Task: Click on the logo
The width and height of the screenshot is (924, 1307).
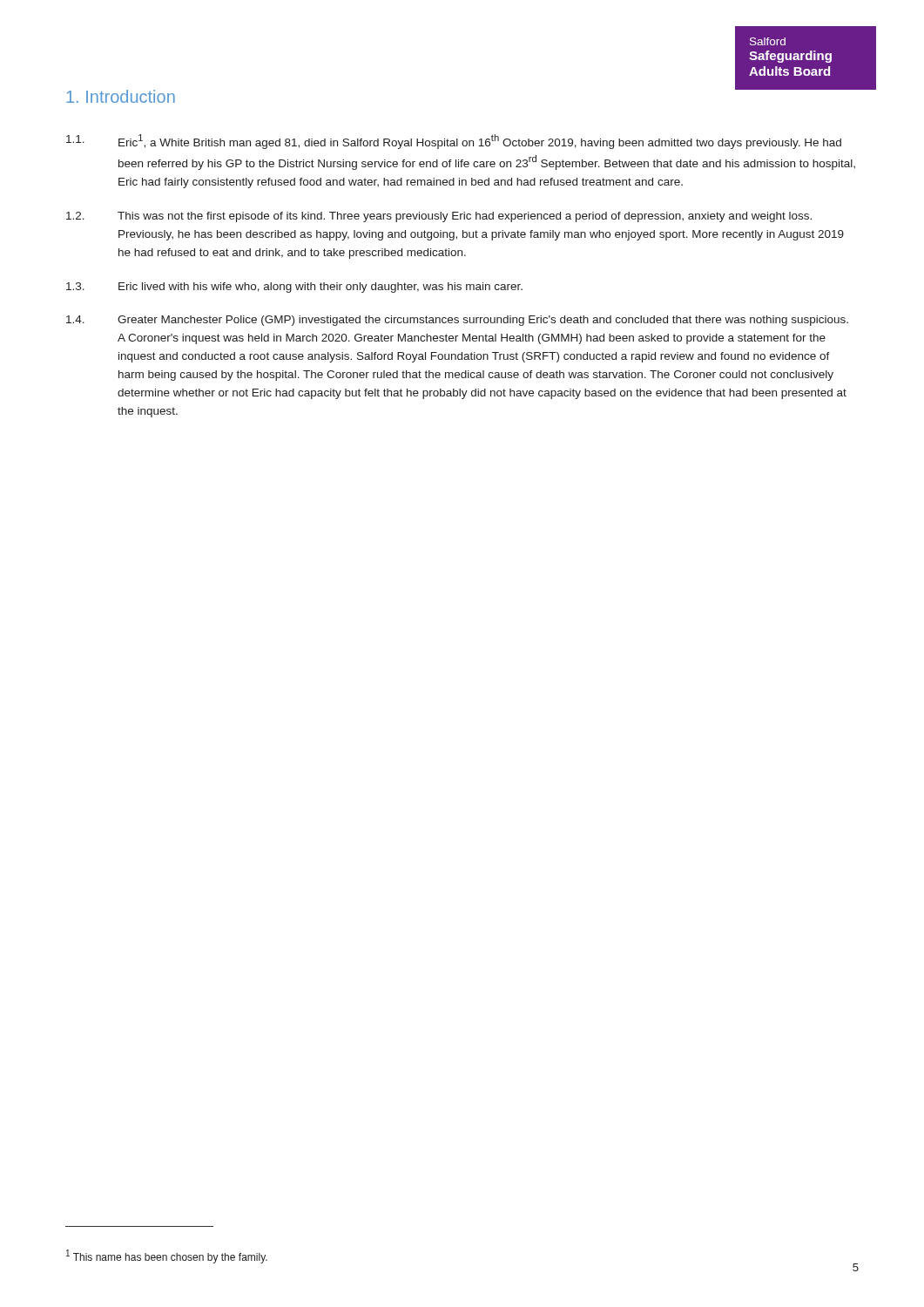Action: pyautogui.click(x=806, y=58)
